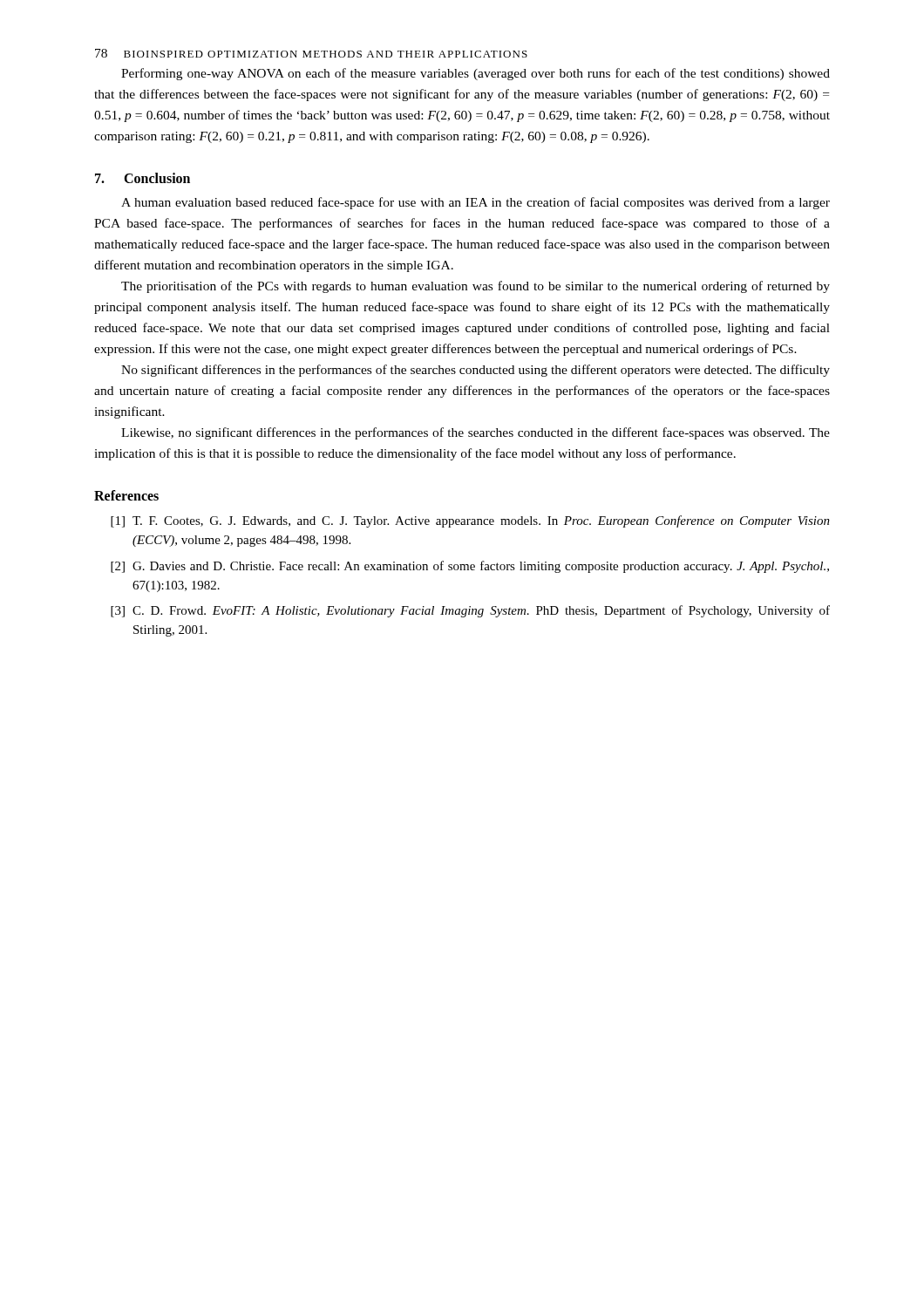Screen dimensions: 1308x924
Task: Find the text block containing "Performing one-way ANOVA"
Action: (462, 105)
